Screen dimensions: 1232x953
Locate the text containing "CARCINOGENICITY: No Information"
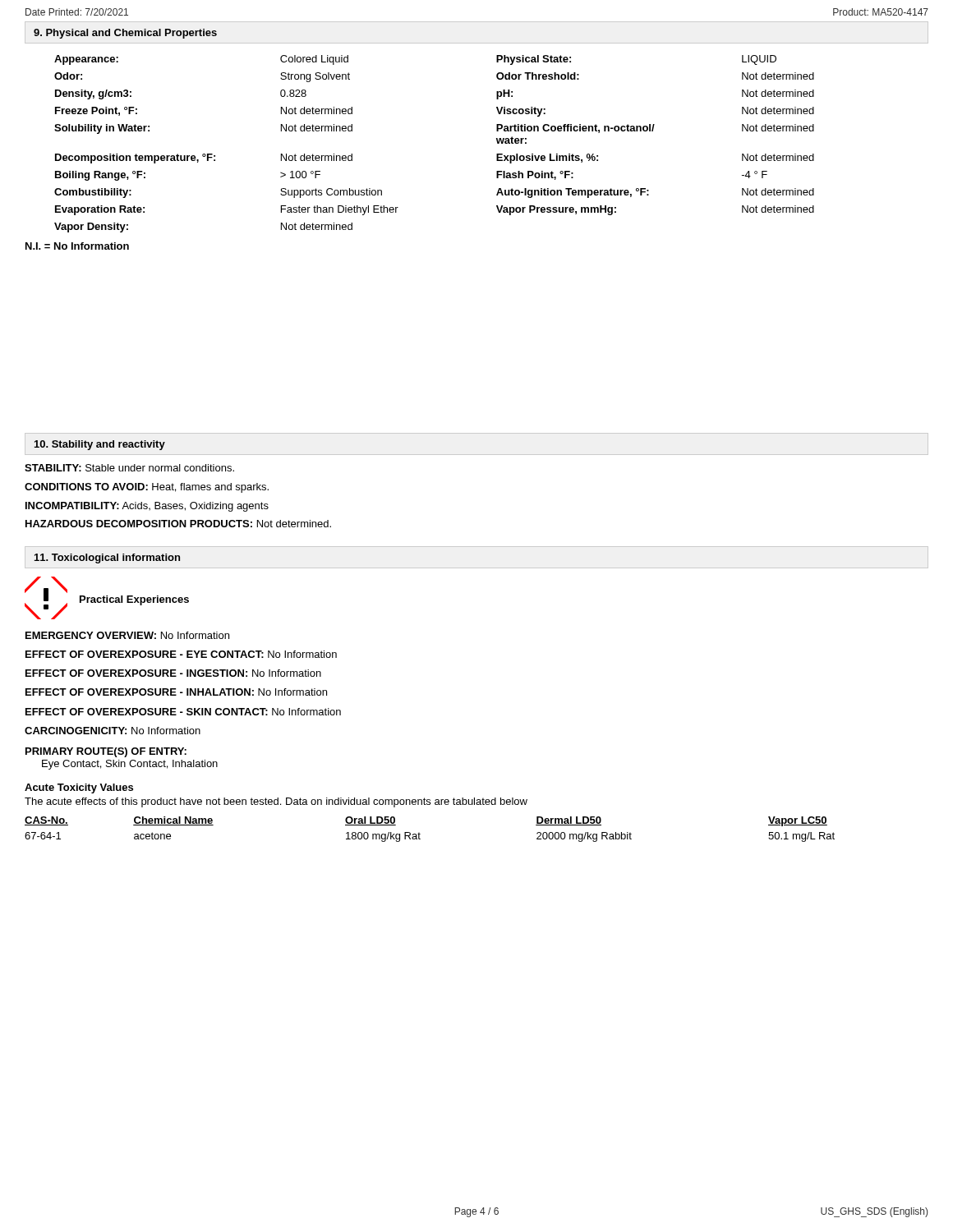113,730
